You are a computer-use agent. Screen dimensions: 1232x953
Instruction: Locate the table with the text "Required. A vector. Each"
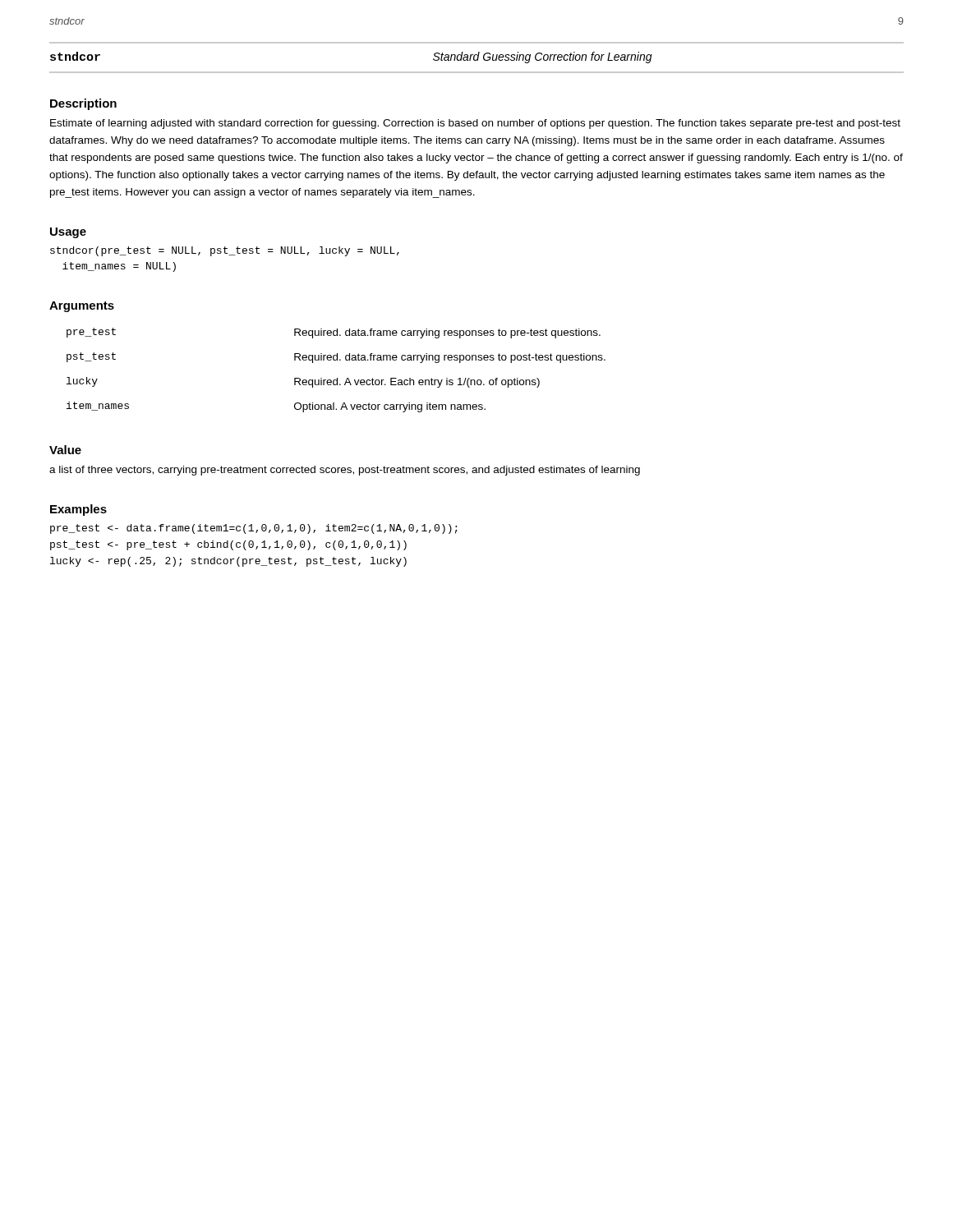click(x=476, y=370)
